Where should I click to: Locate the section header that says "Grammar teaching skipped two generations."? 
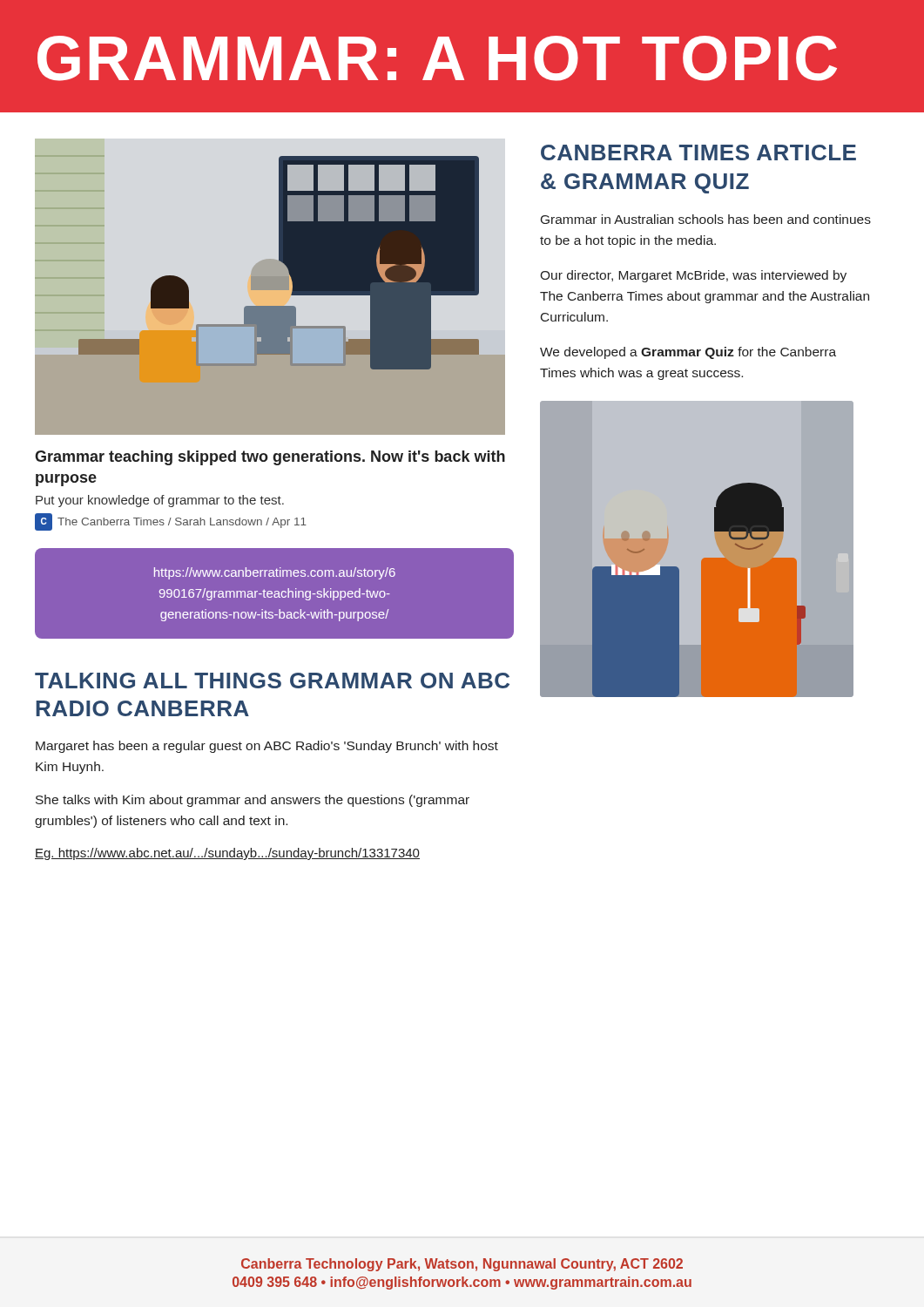pyautogui.click(x=270, y=467)
